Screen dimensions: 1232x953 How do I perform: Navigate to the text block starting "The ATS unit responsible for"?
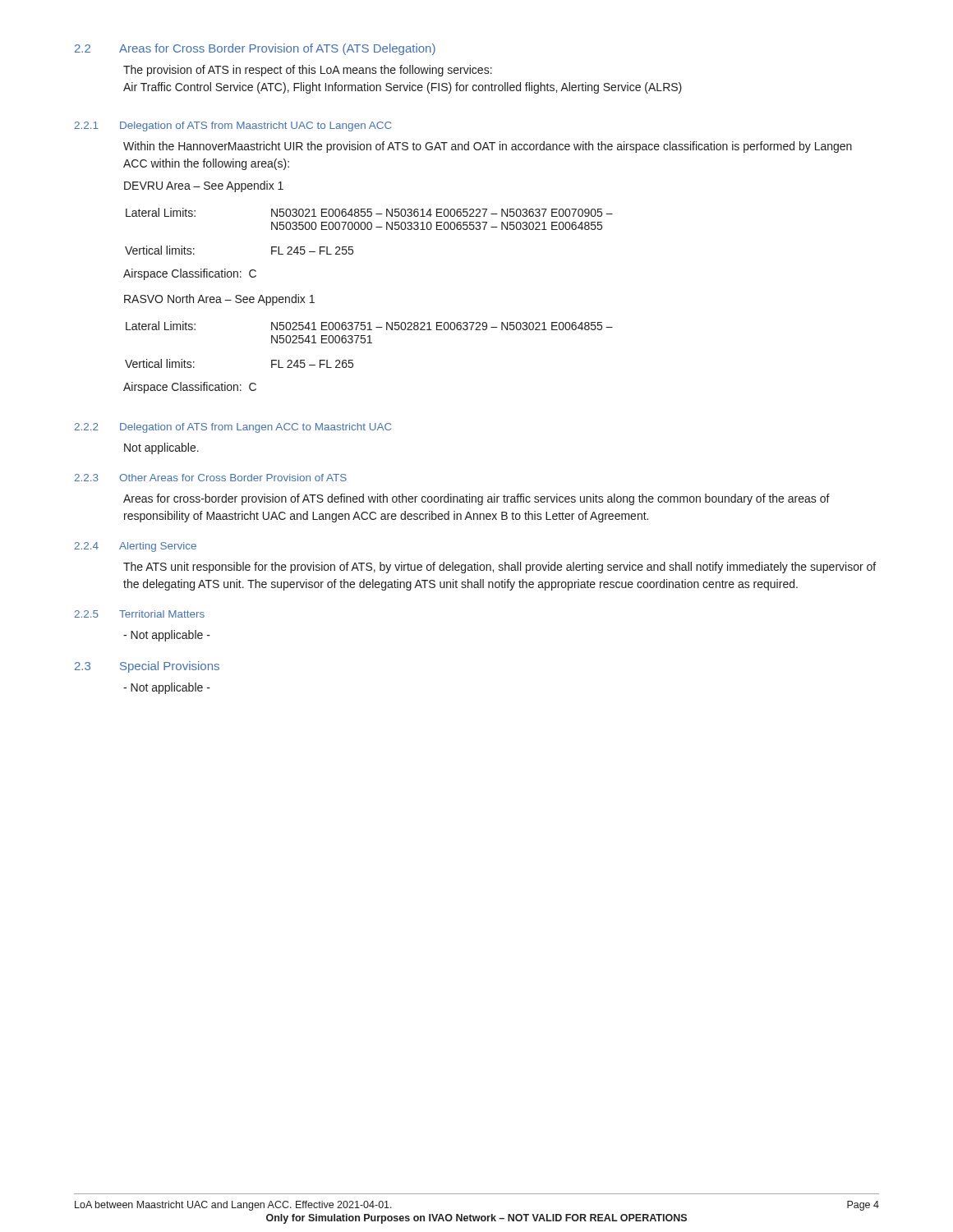(500, 575)
